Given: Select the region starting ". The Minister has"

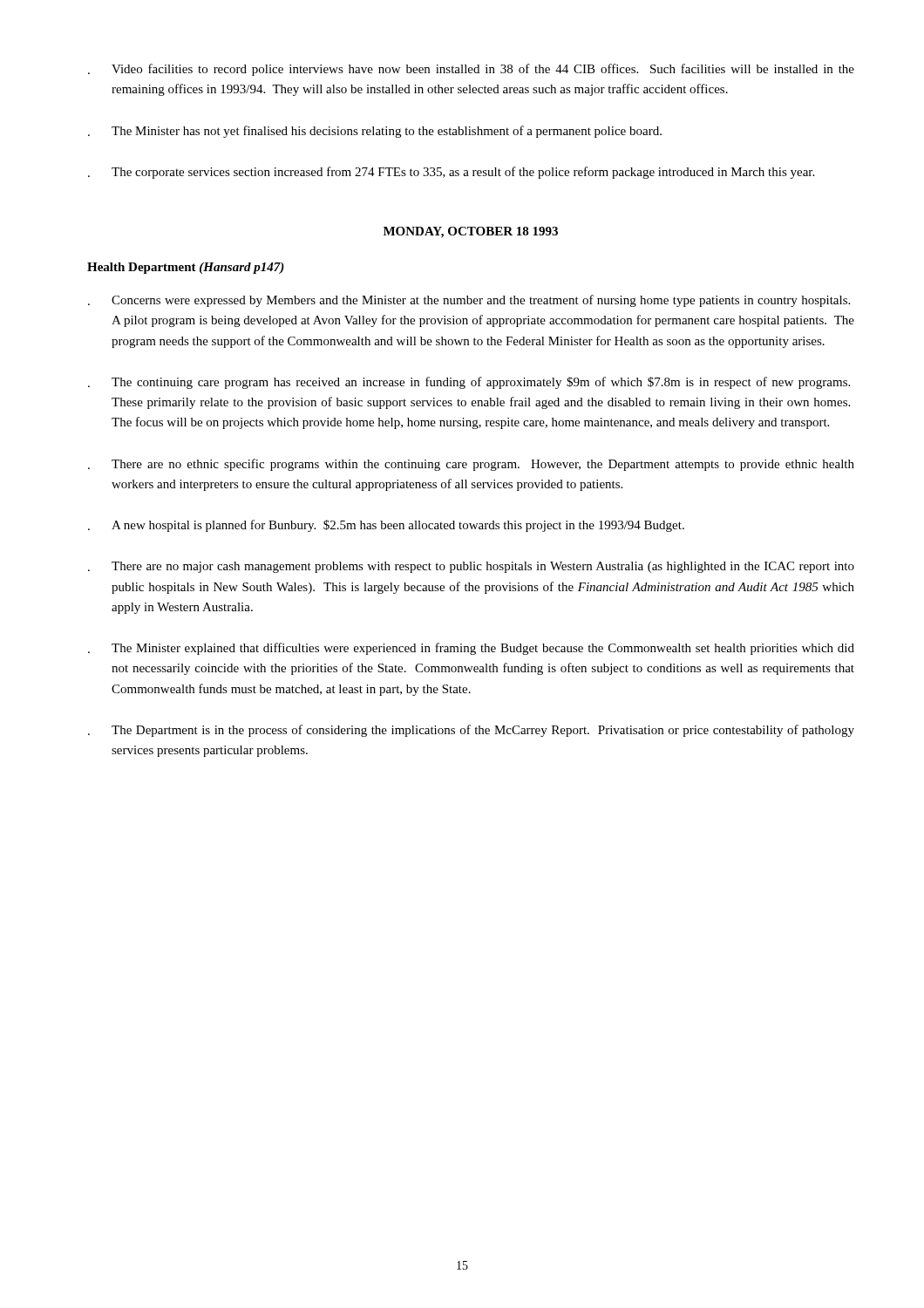Looking at the screenshot, I should pyautogui.click(x=471, y=131).
